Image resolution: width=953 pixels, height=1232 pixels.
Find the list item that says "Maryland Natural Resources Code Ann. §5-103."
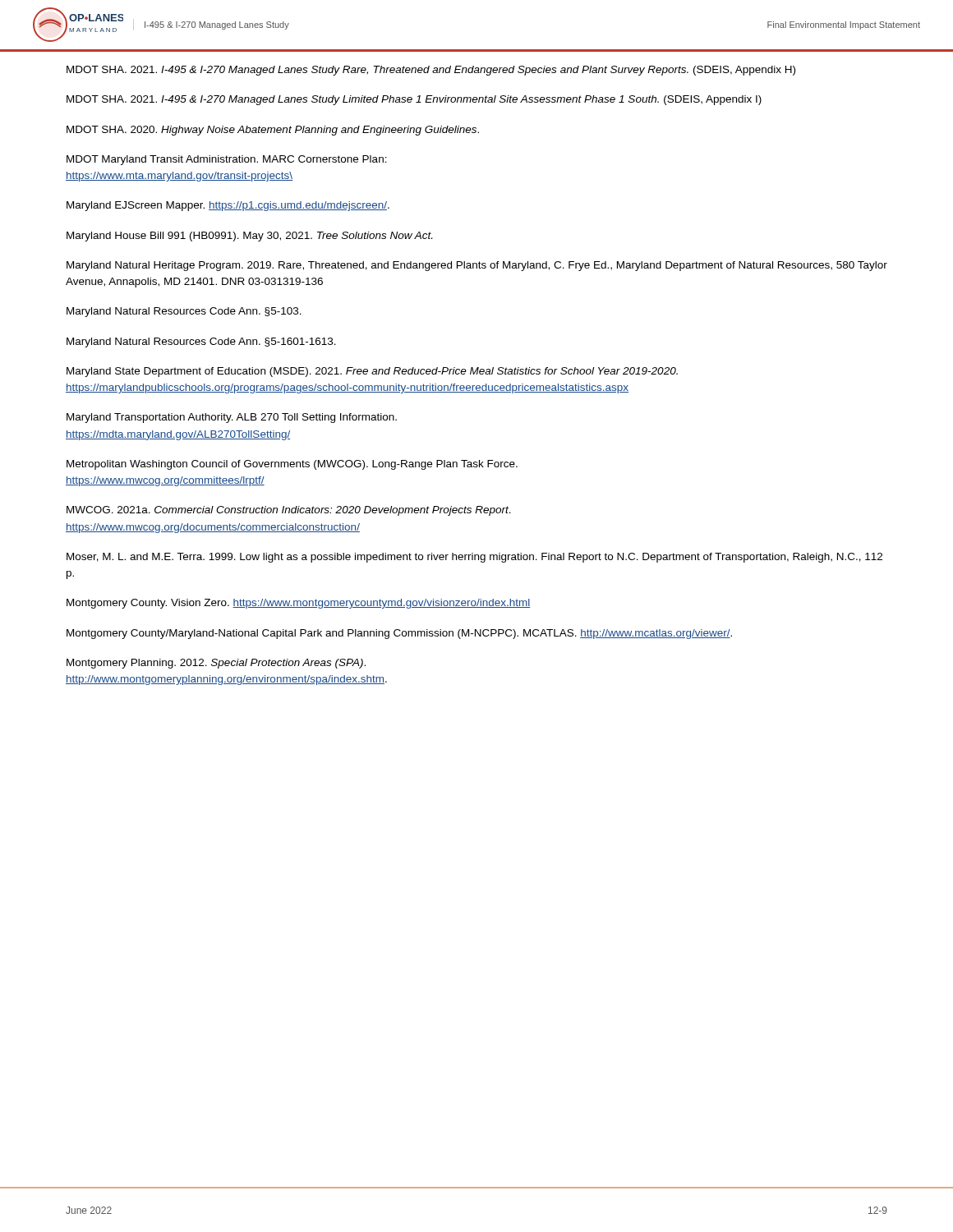184,311
